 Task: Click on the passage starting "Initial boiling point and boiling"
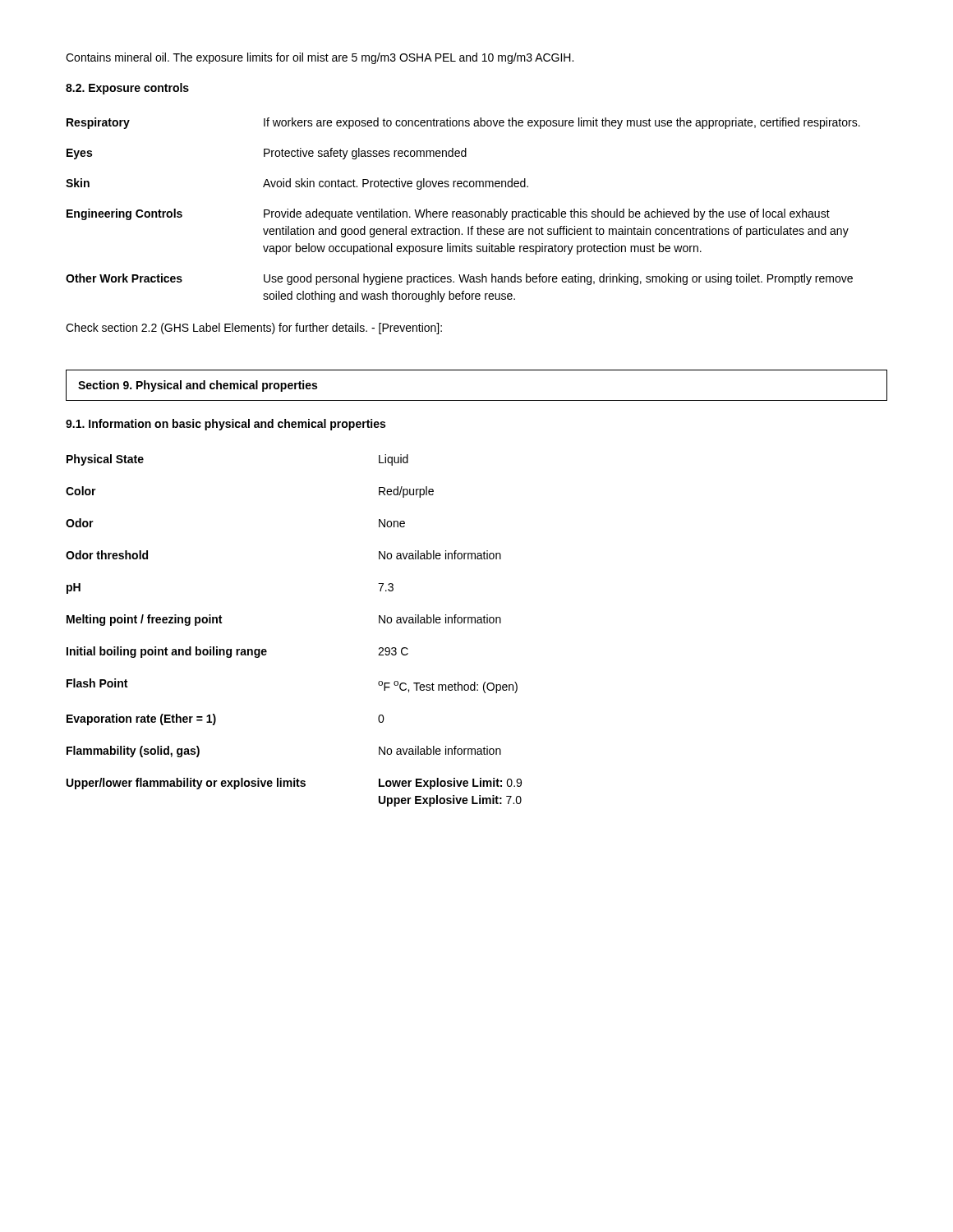tap(237, 652)
